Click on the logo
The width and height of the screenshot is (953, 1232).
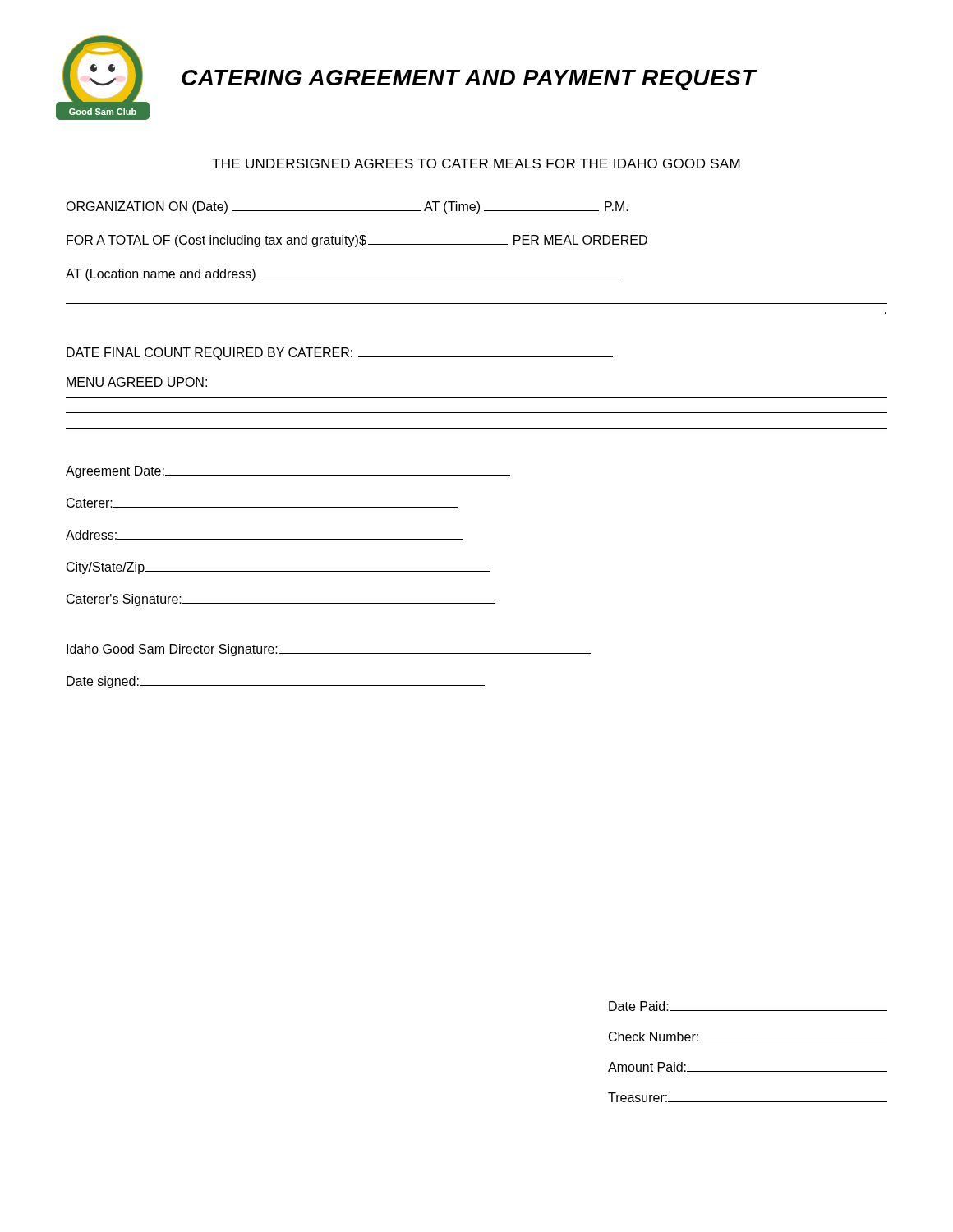[103, 78]
